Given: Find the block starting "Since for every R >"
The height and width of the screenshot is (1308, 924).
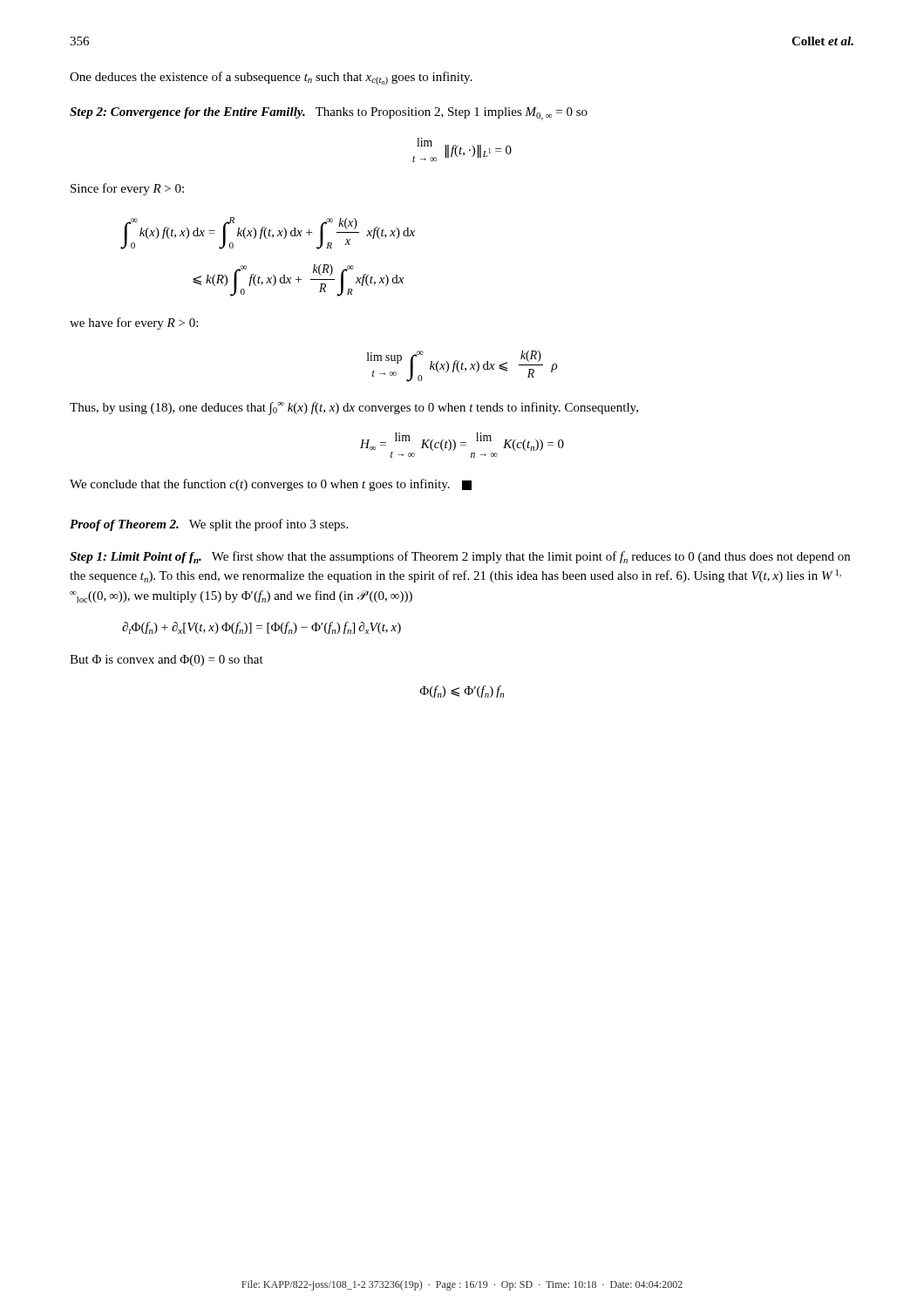Looking at the screenshot, I should coord(127,189).
